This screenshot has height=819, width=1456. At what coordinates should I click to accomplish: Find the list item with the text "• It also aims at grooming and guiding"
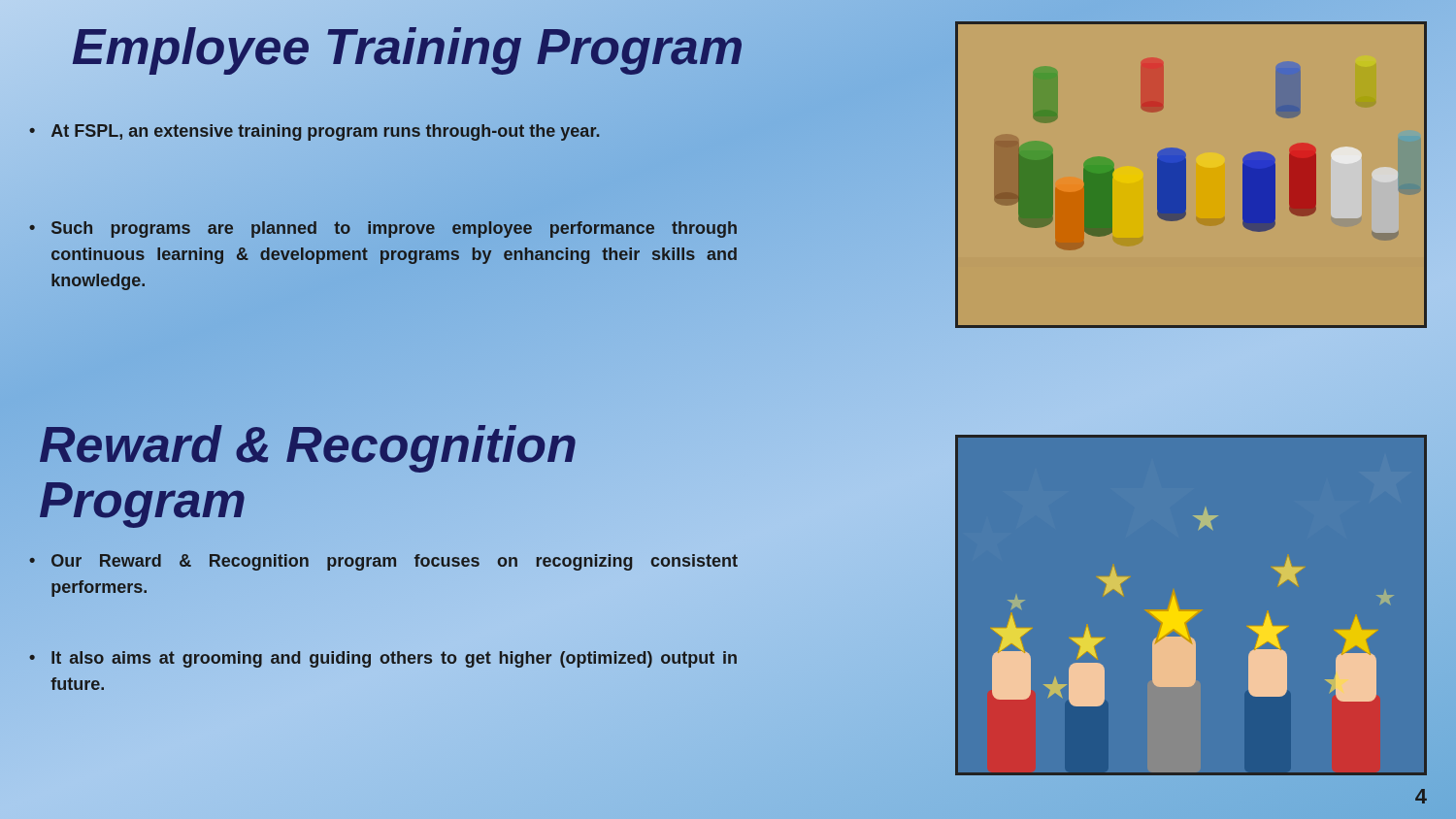(383, 671)
